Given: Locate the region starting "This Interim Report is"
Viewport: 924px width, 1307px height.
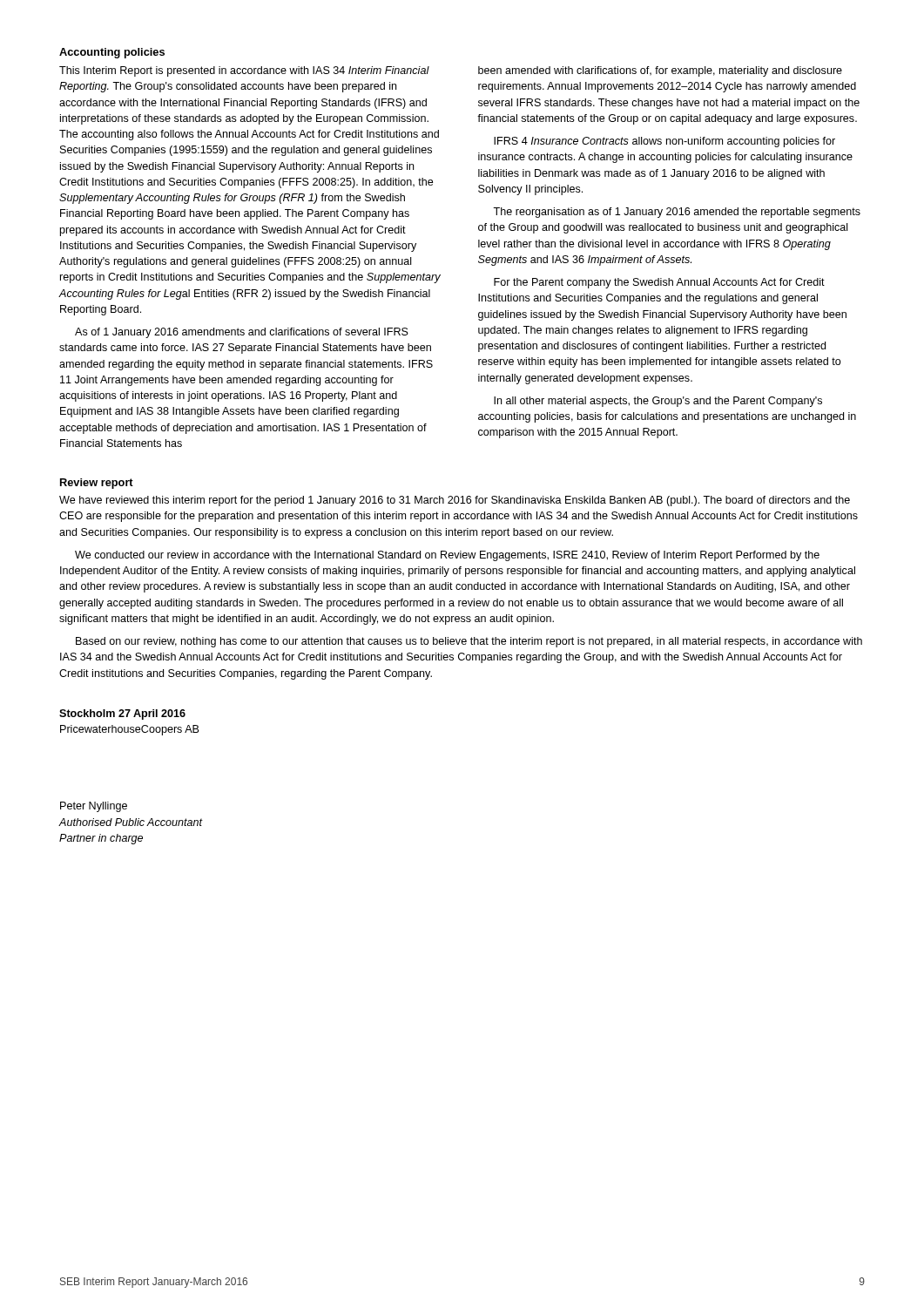Looking at the screenshot, I should [x=253, y=257].
